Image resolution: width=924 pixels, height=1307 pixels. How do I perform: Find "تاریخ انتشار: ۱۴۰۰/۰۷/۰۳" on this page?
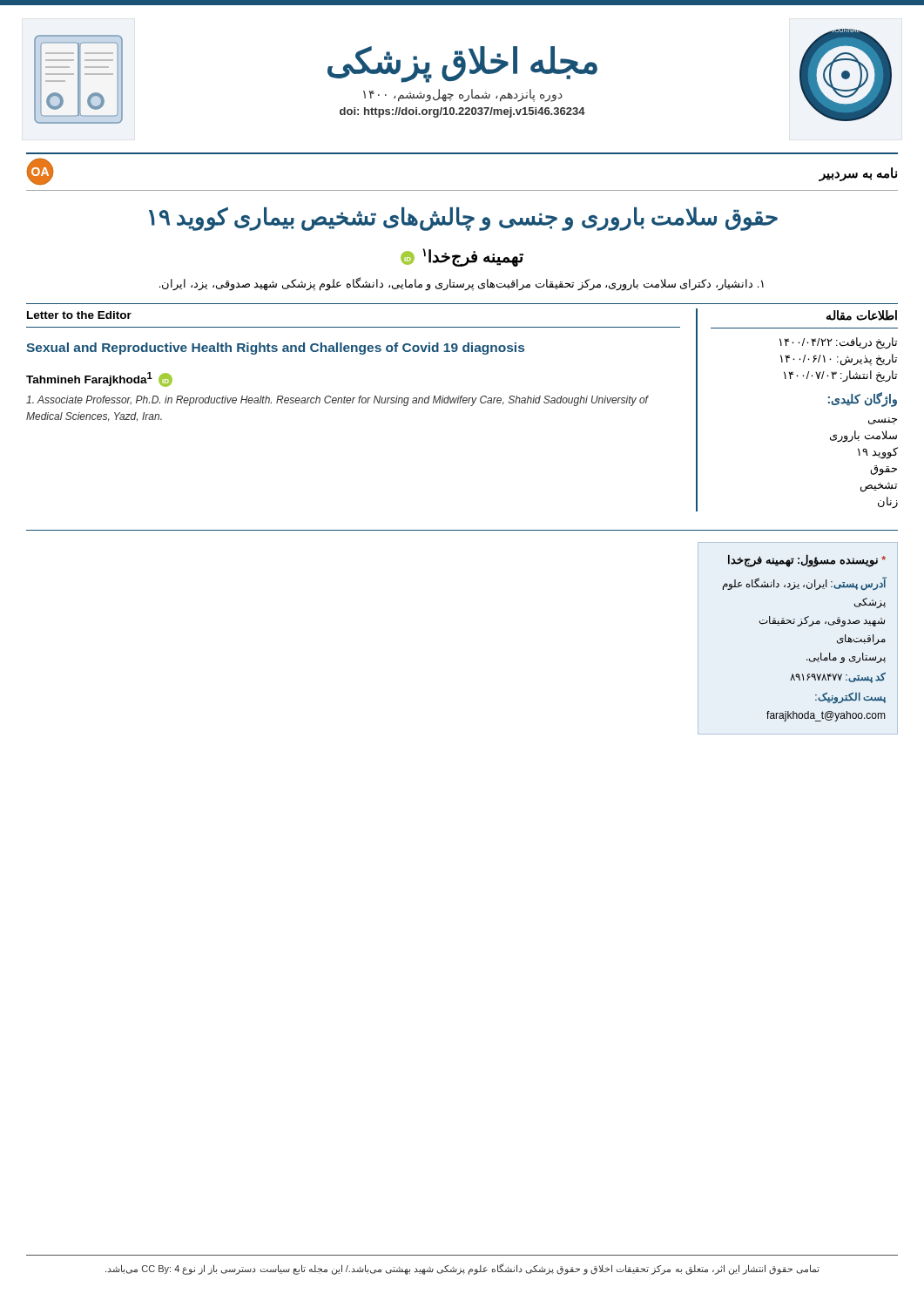tap(840, 376)
